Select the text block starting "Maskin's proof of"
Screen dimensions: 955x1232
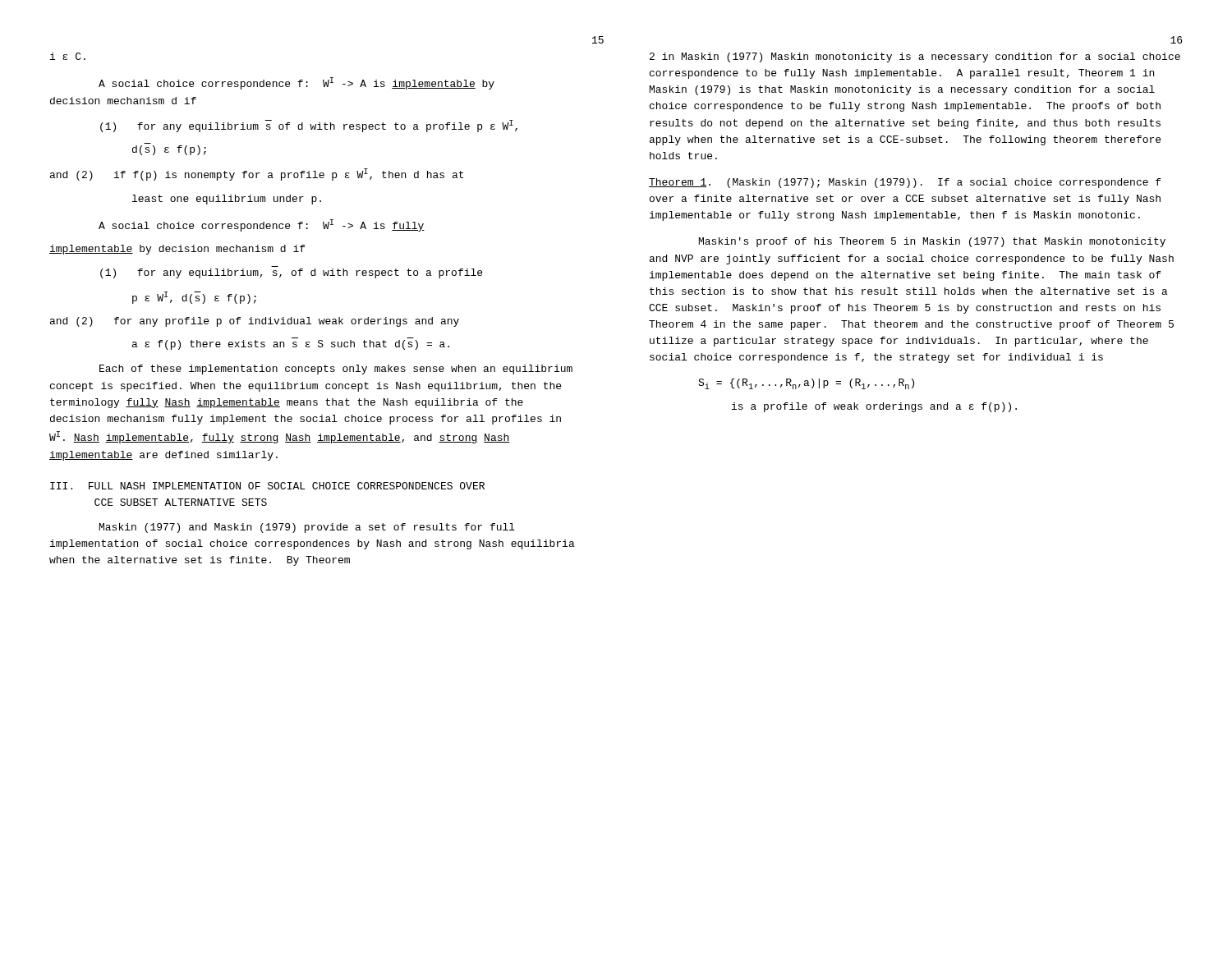(x=916, y=300)
